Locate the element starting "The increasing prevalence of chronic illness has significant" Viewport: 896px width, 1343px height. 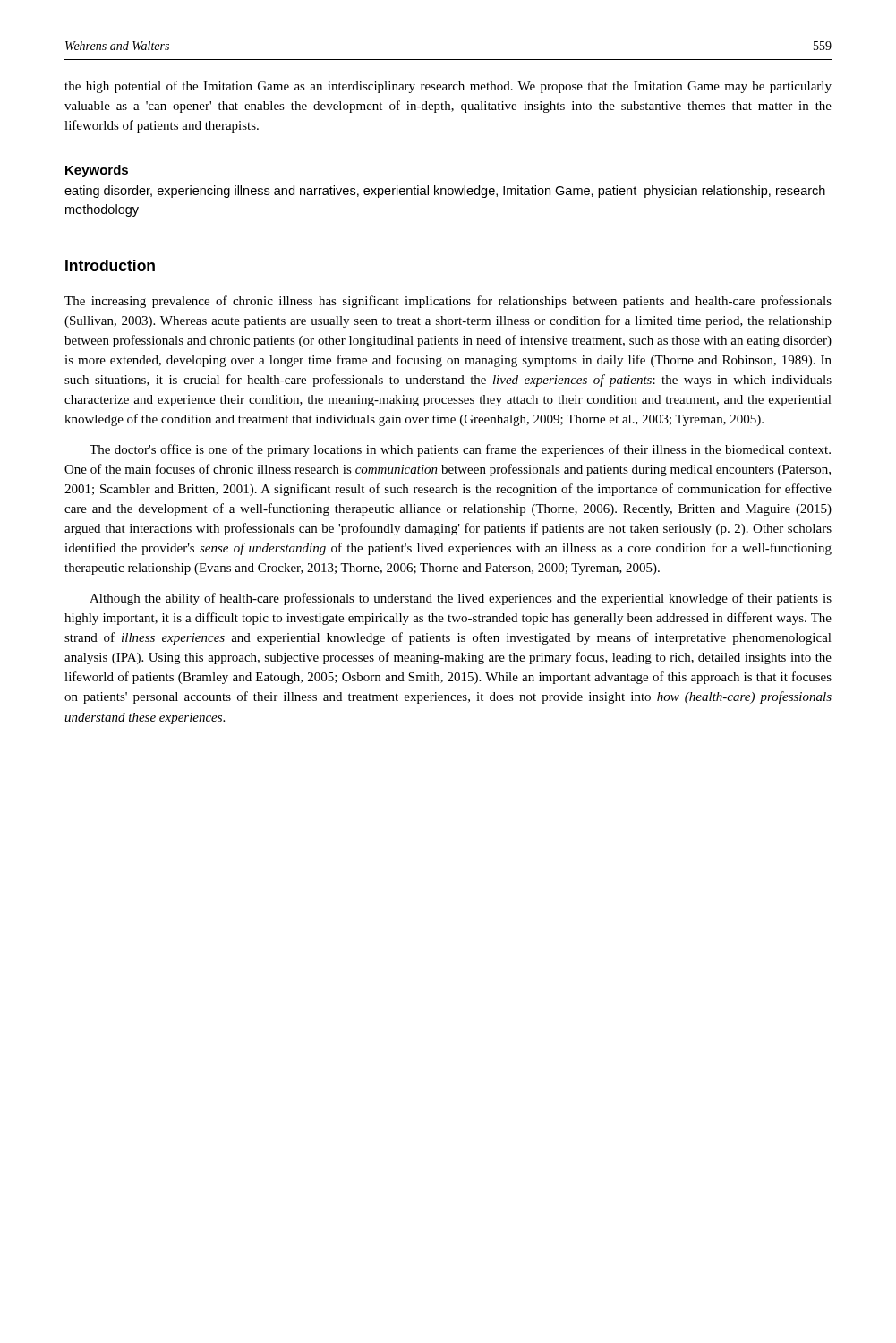(448, 360)
